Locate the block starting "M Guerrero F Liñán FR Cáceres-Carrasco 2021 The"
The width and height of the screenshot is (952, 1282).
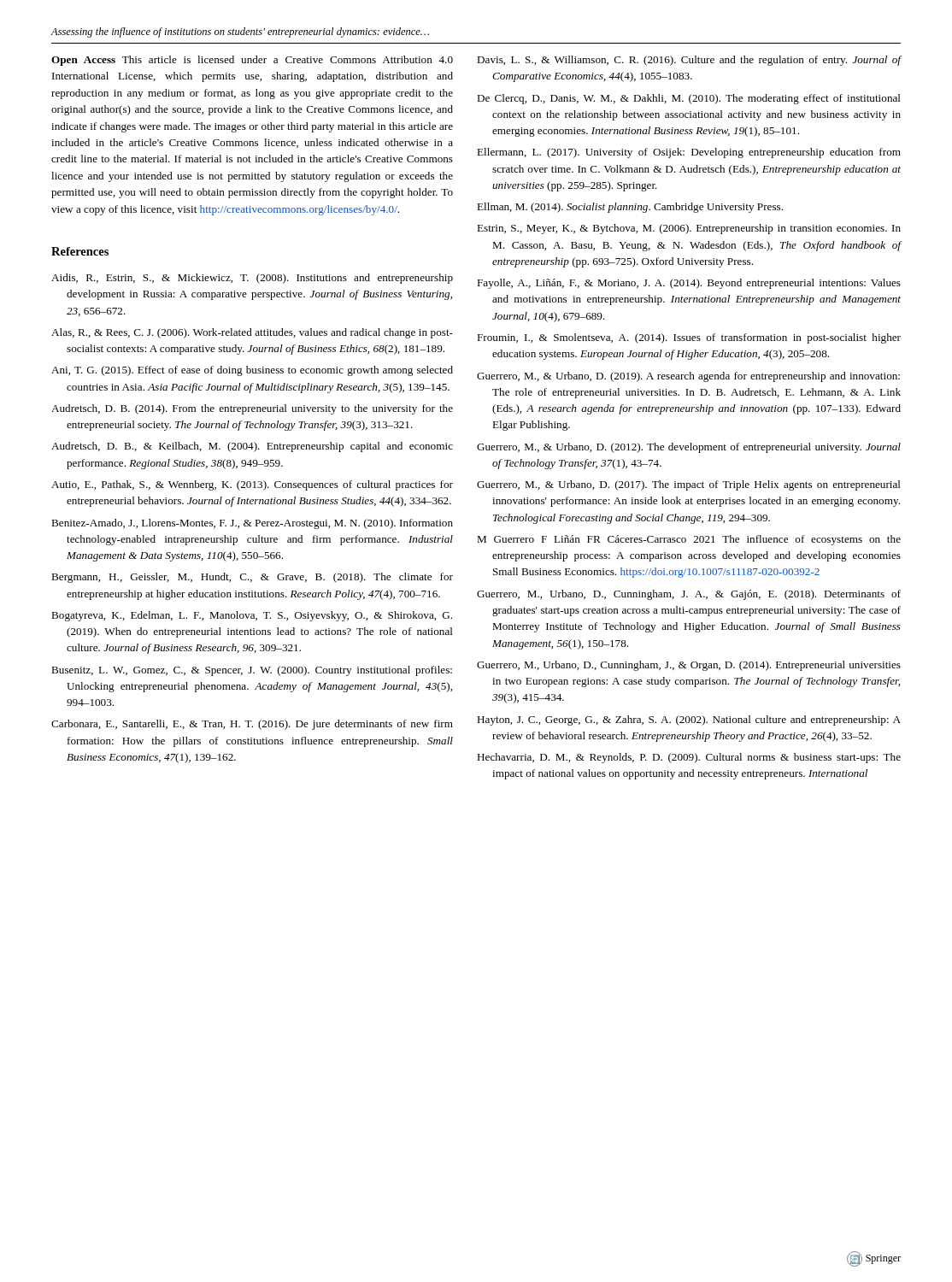[x=689, y=555]
